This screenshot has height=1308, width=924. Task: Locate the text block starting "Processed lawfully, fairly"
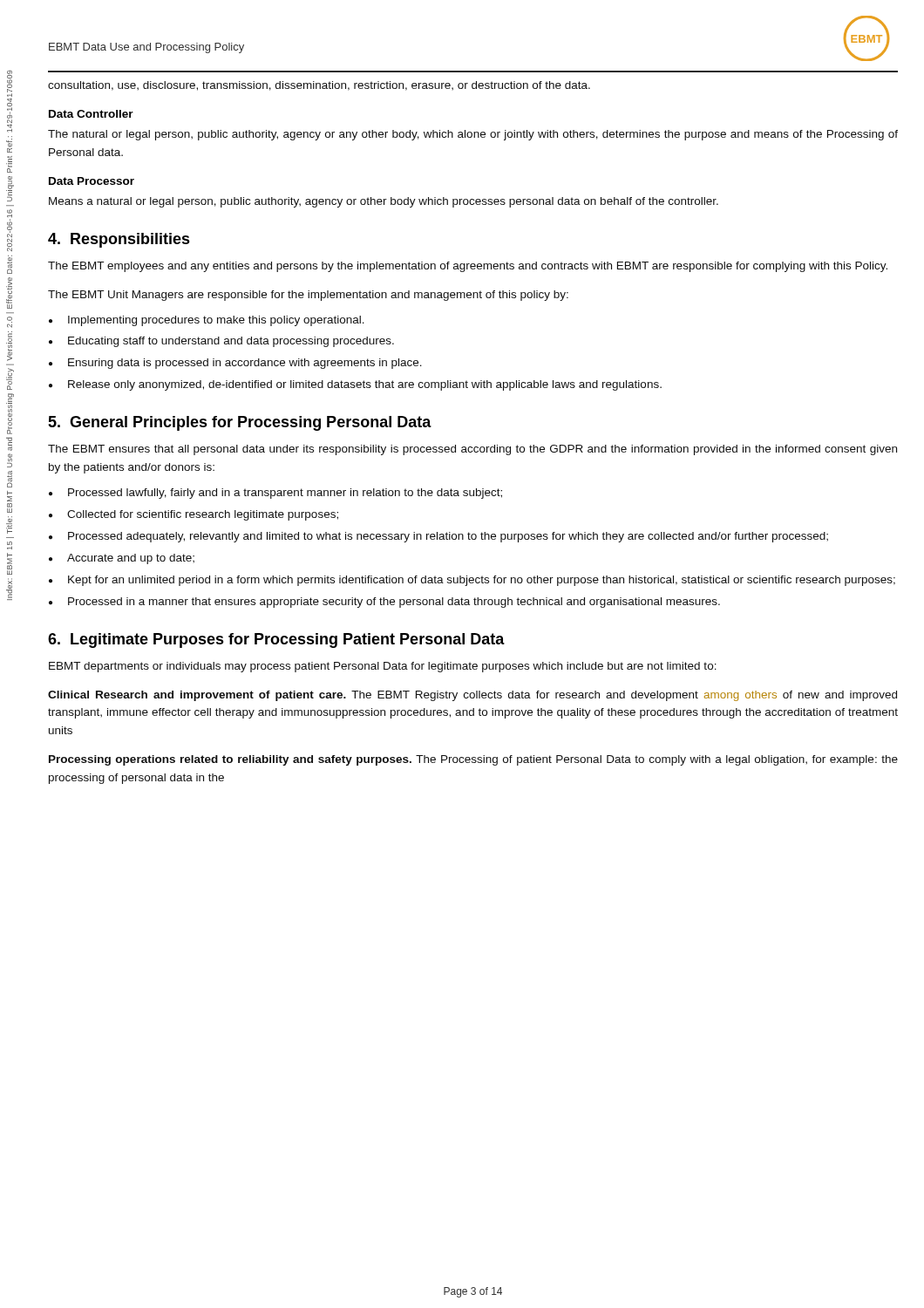coord(285,492)
